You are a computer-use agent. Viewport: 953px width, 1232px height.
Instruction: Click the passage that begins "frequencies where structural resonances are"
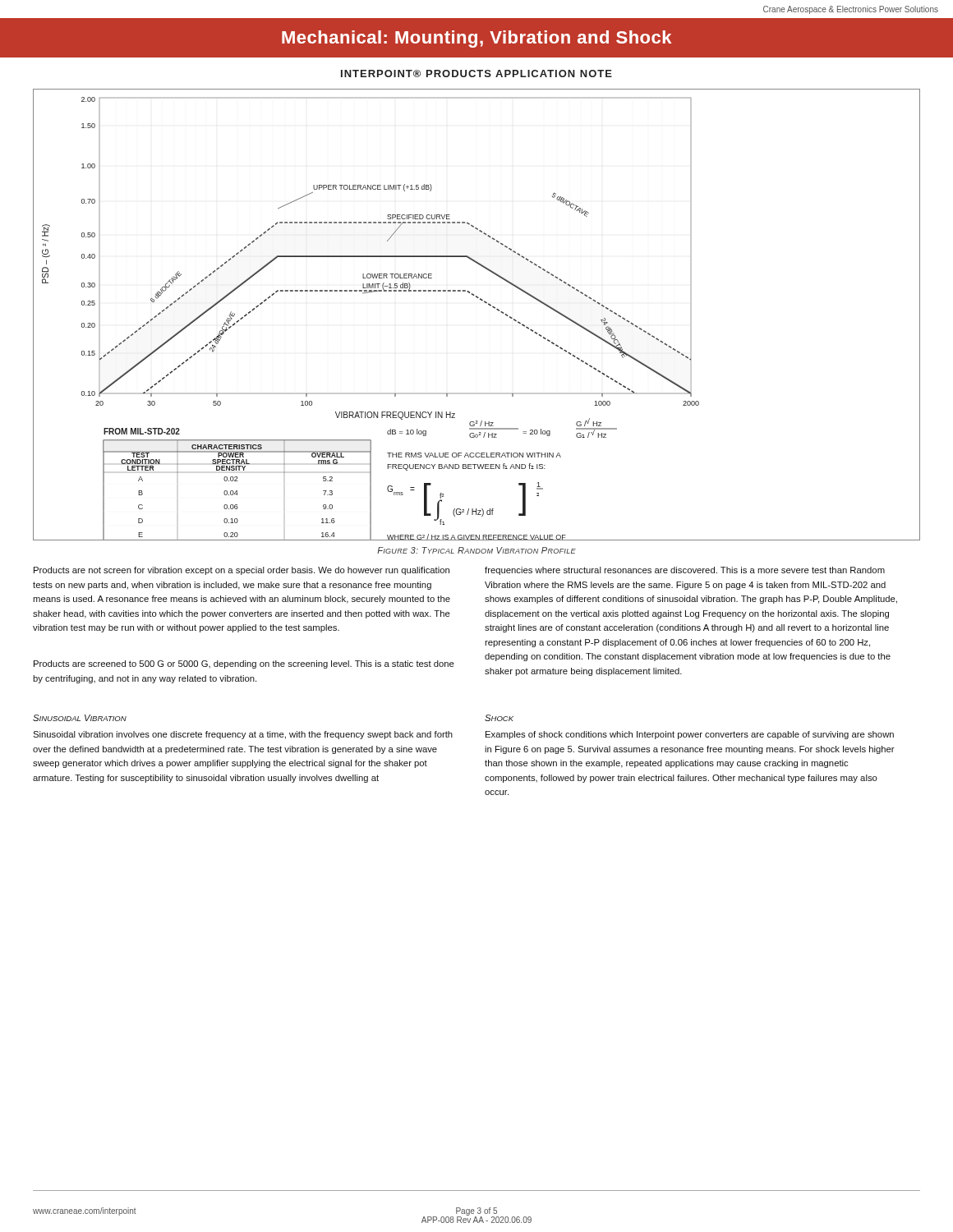(691, 620)
